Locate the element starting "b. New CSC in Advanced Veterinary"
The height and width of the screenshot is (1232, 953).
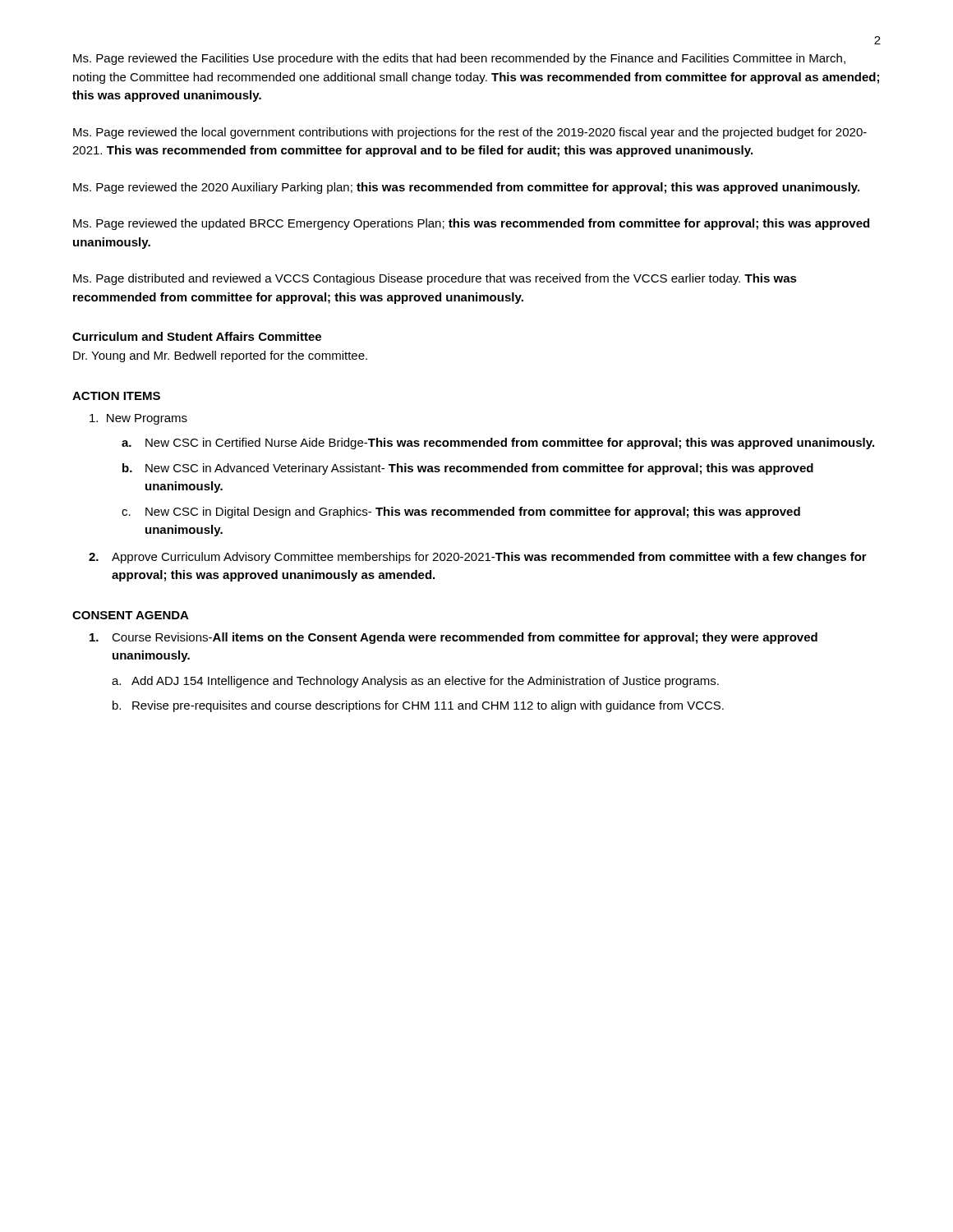(501, 477)
